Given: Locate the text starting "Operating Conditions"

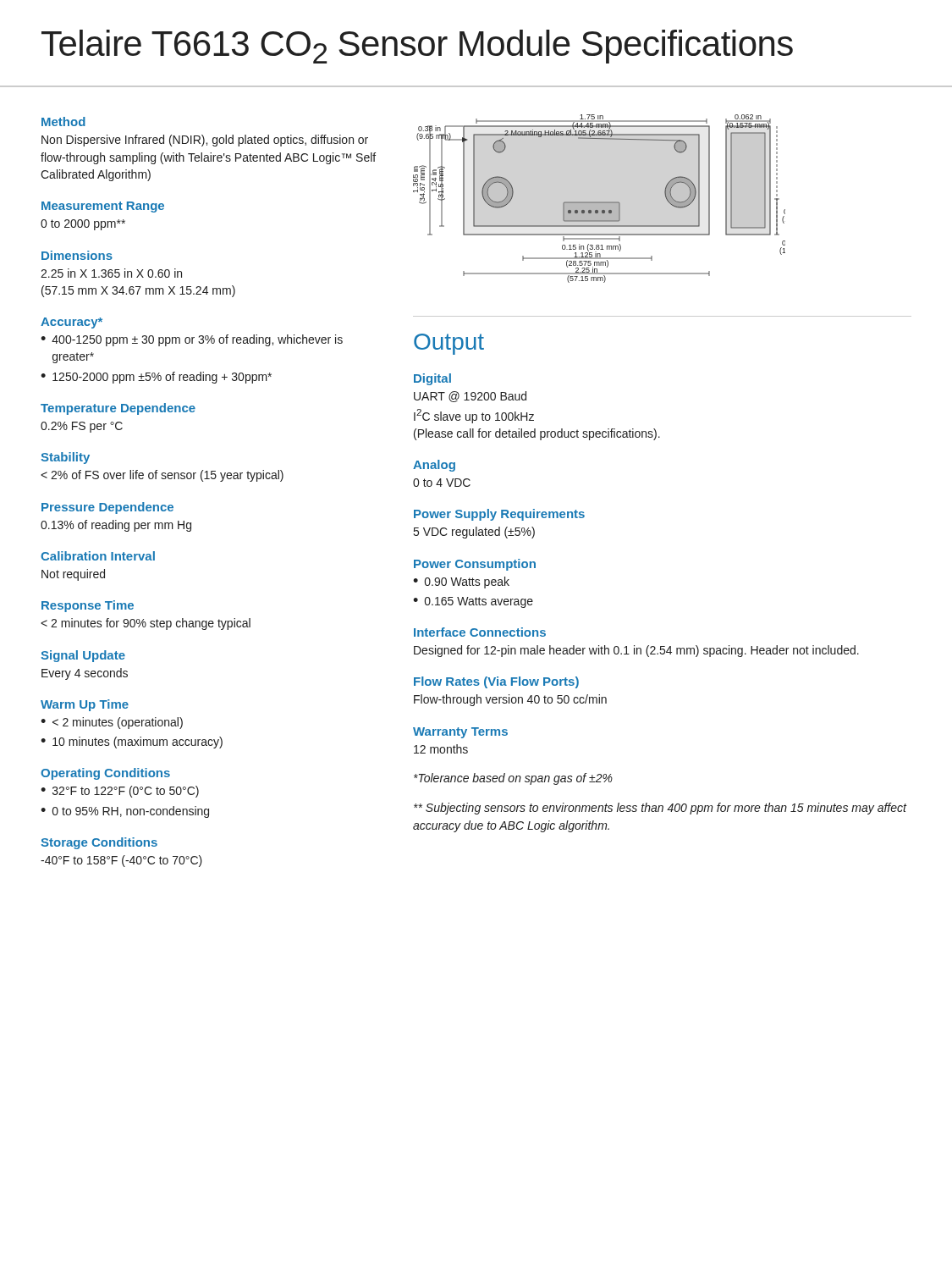Looking at the screenshot, I should point(106,773).
